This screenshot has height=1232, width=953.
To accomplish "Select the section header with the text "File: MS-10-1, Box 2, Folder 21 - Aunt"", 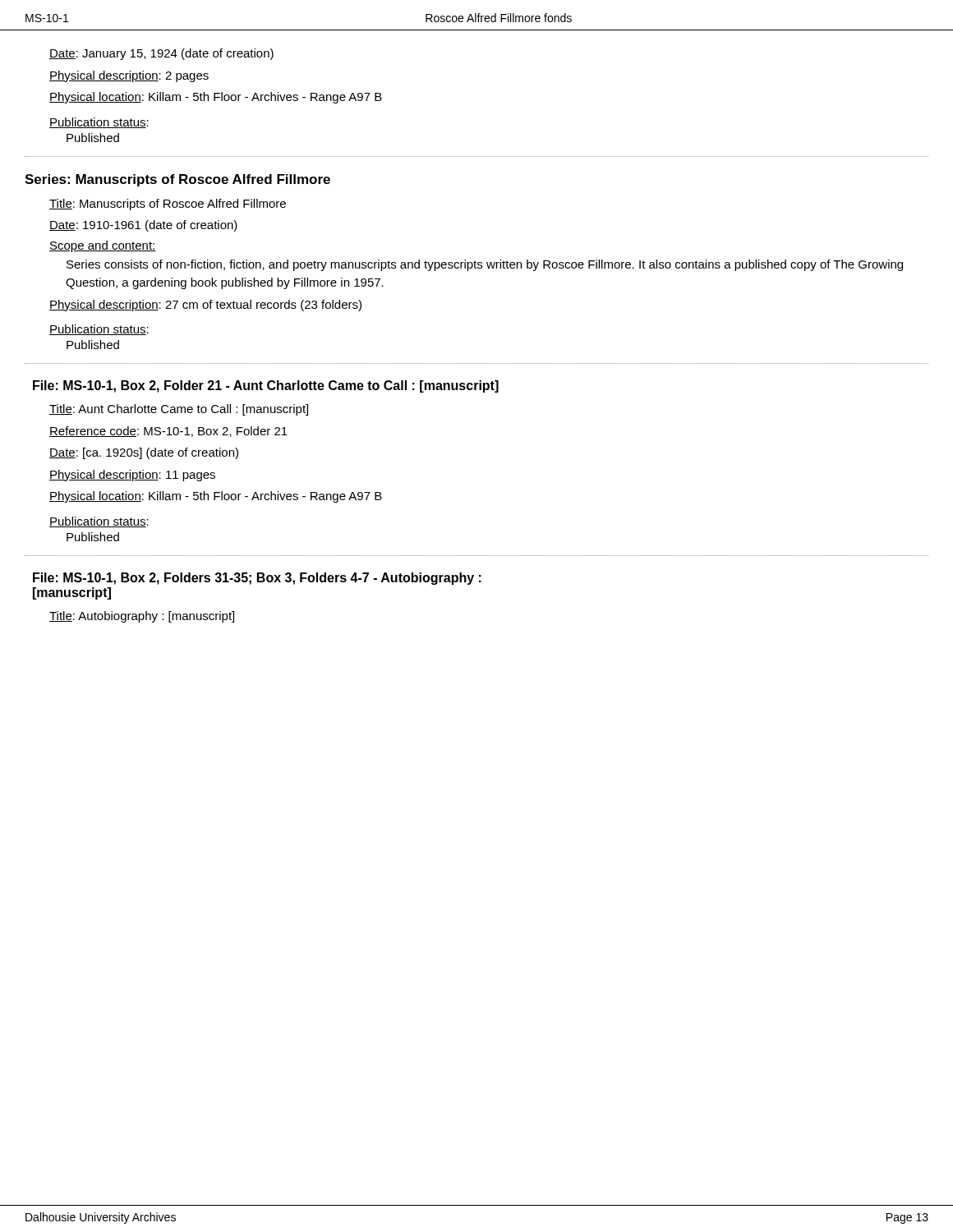I will (x=262, y=386).
